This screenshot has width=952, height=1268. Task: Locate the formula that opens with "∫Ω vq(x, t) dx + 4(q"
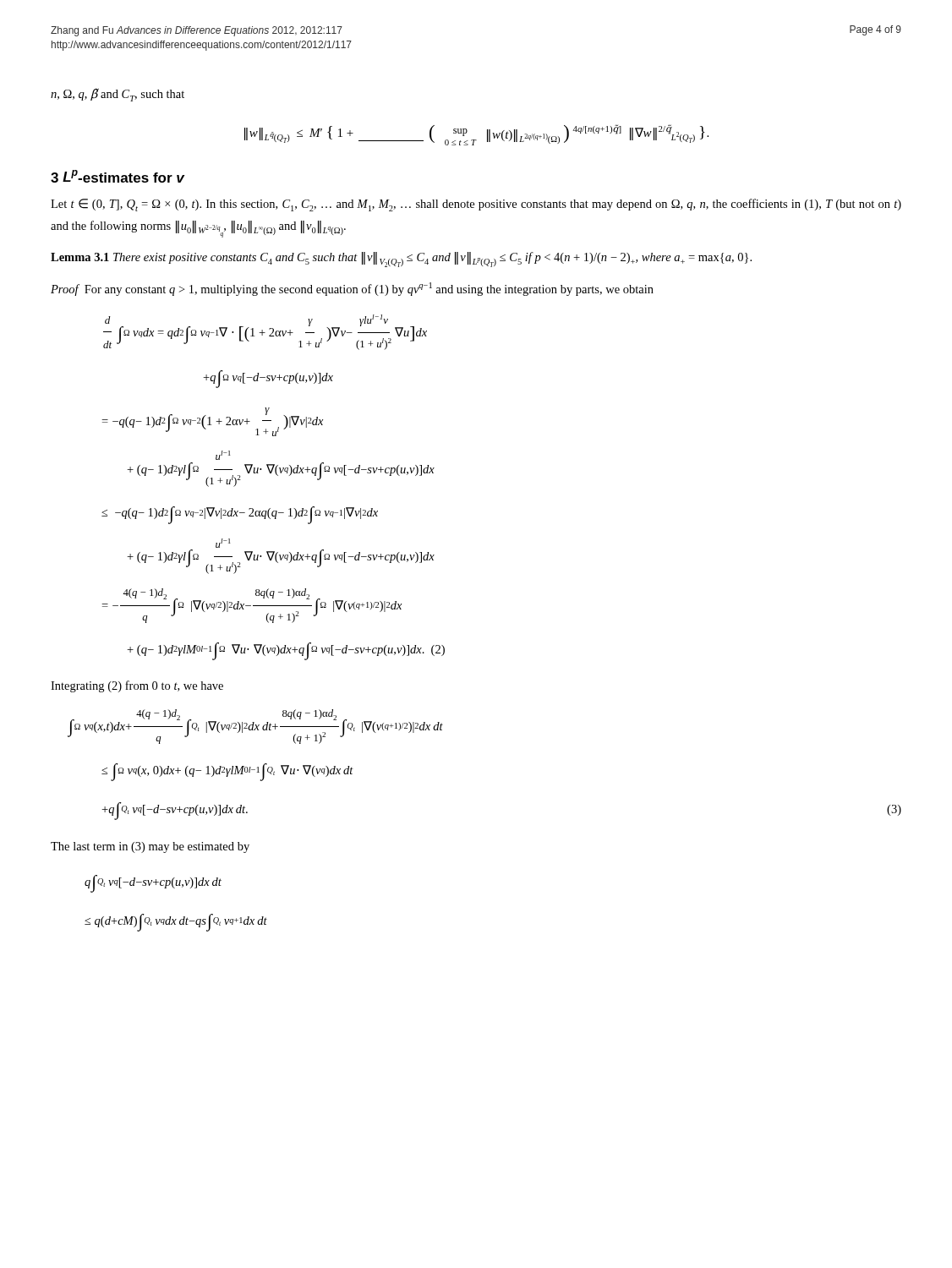pos(255,727)
